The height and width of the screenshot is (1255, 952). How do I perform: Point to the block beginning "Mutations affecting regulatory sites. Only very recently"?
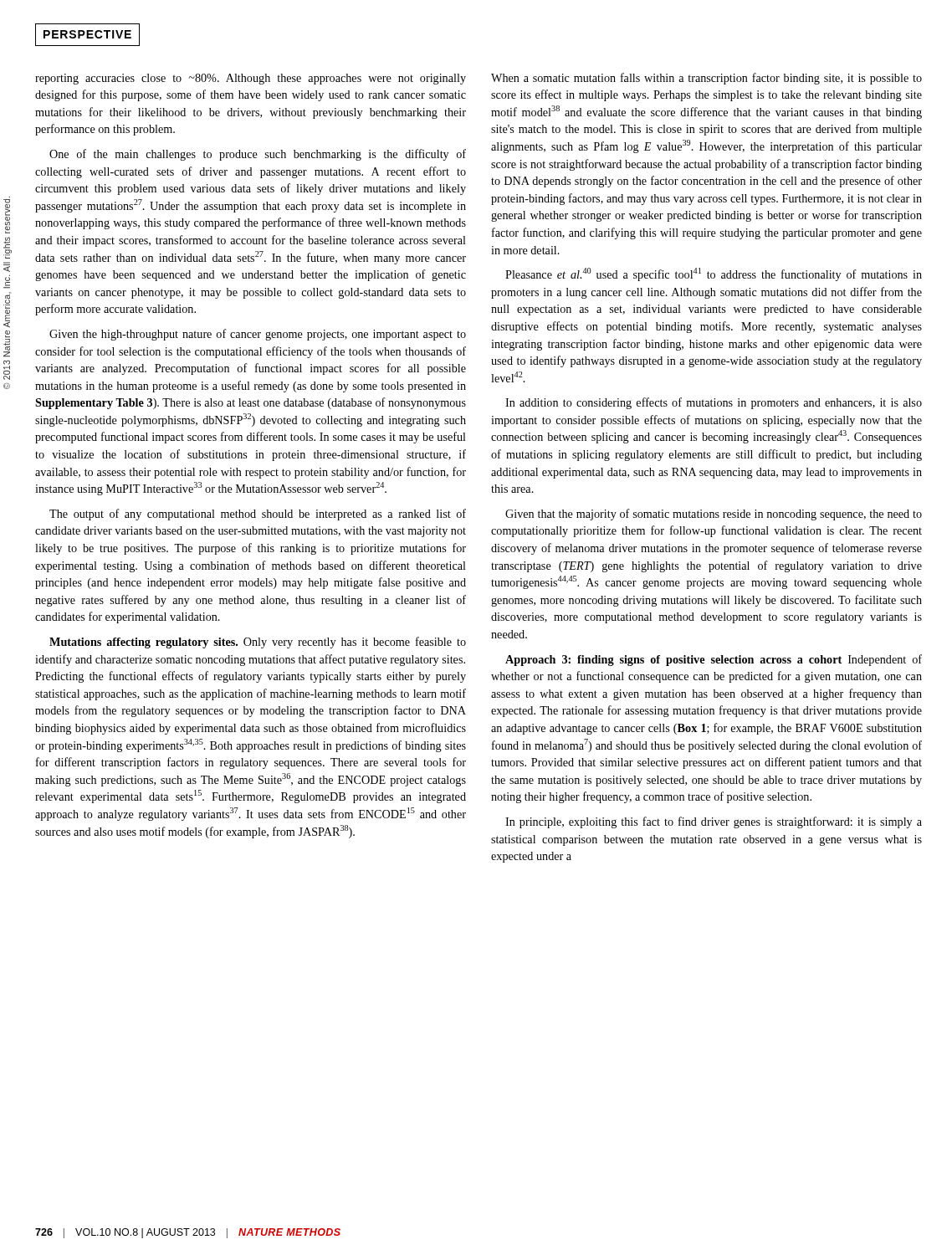coord(251,737)
